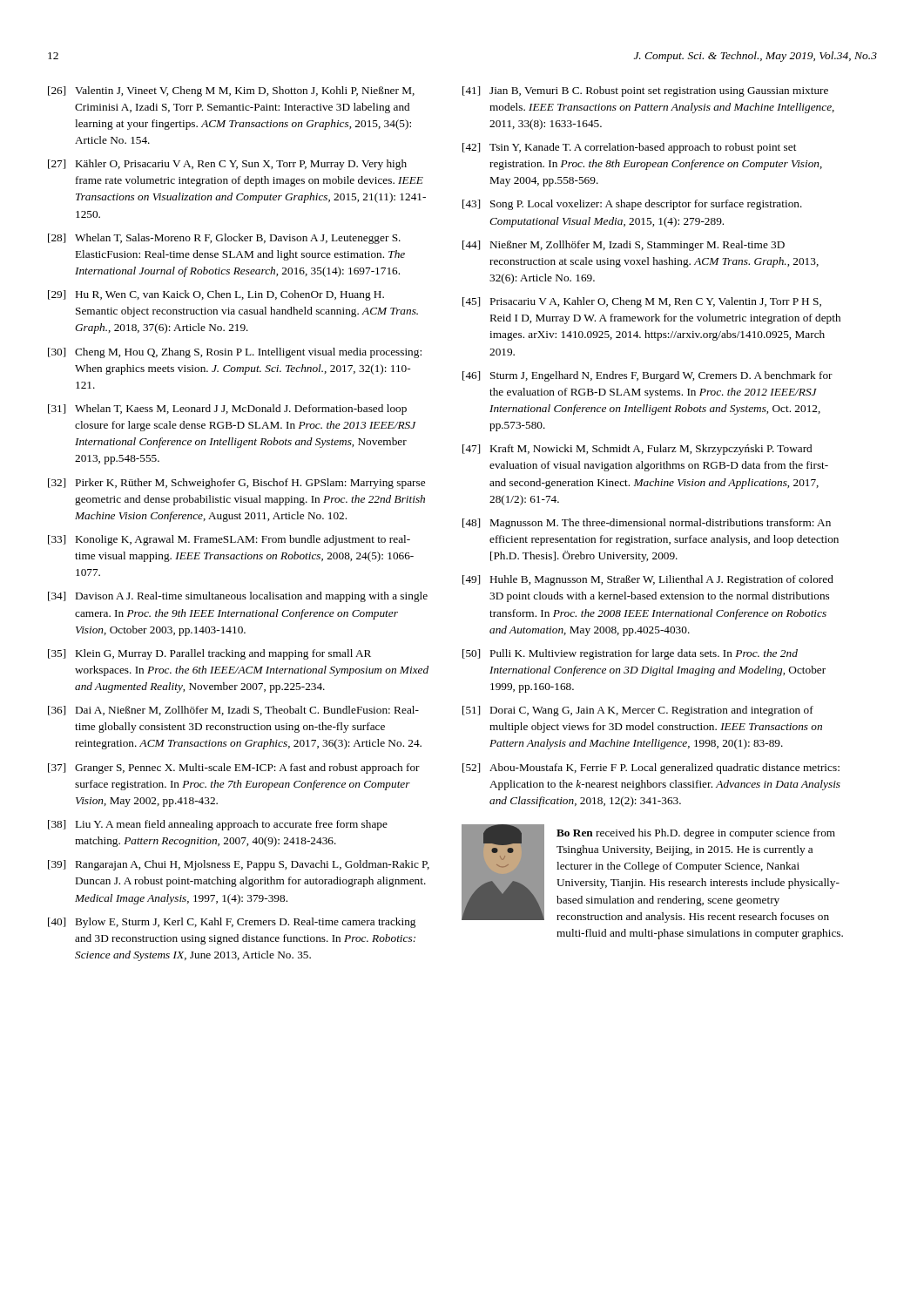Screen dimensions: 1307x924
Task: Navigate to the region starting "[28] Whelan T, Salas-Moreno"
Action: [x=239, y=254]
